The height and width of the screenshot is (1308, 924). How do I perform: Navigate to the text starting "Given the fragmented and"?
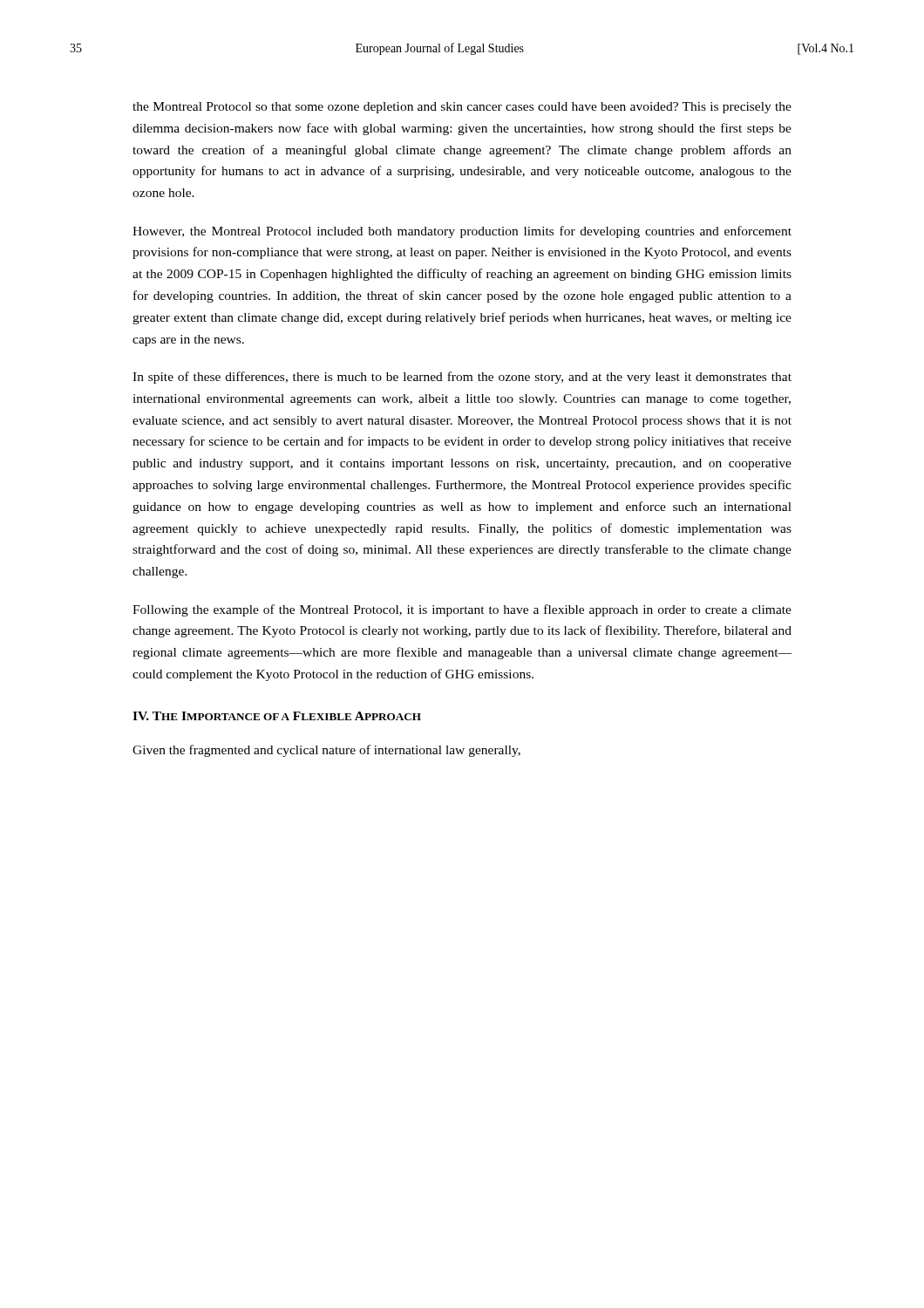[x=327, y=749]
